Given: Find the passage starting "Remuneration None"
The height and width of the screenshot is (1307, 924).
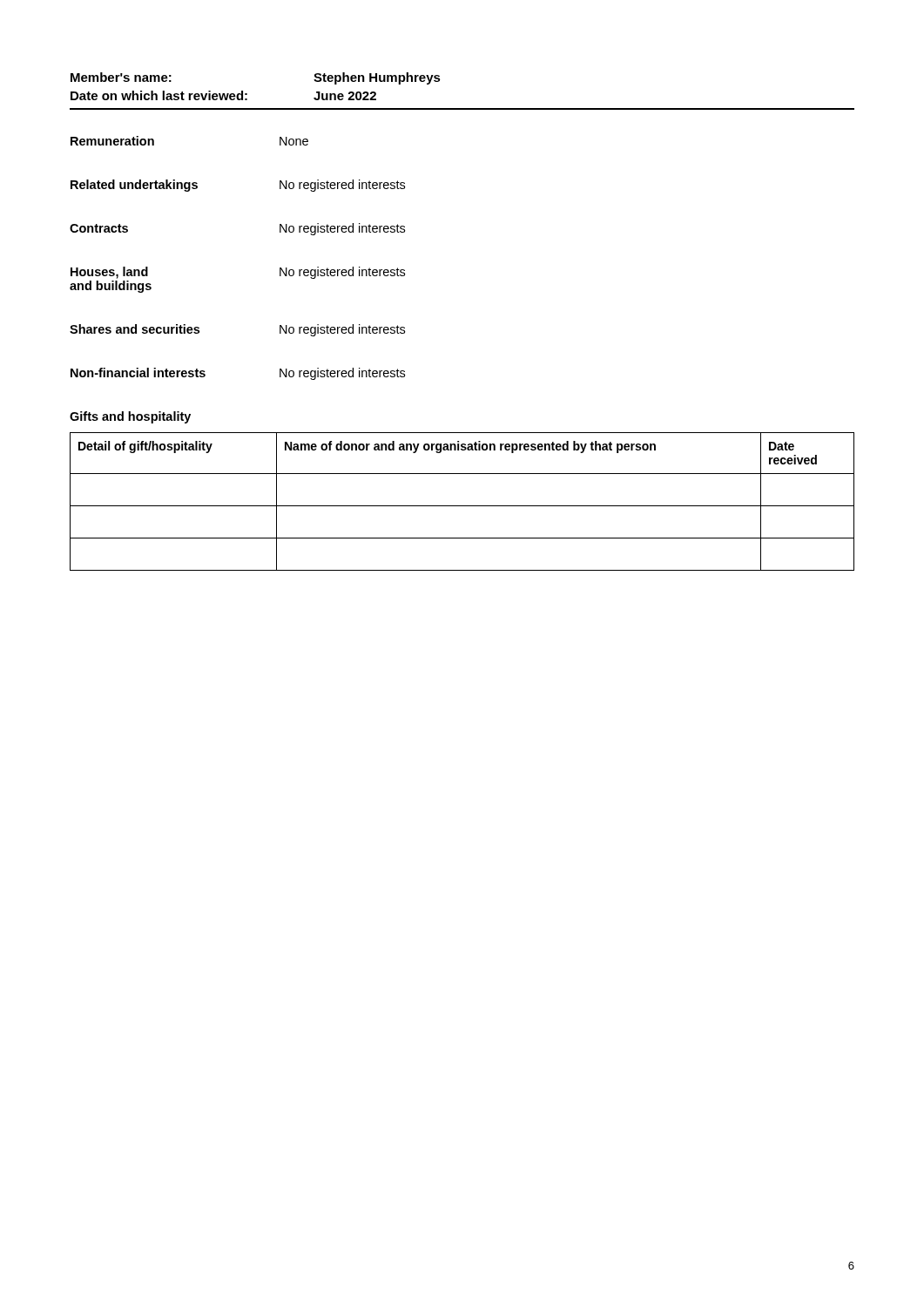Looking at the screenshot, I should click(108, 140).
